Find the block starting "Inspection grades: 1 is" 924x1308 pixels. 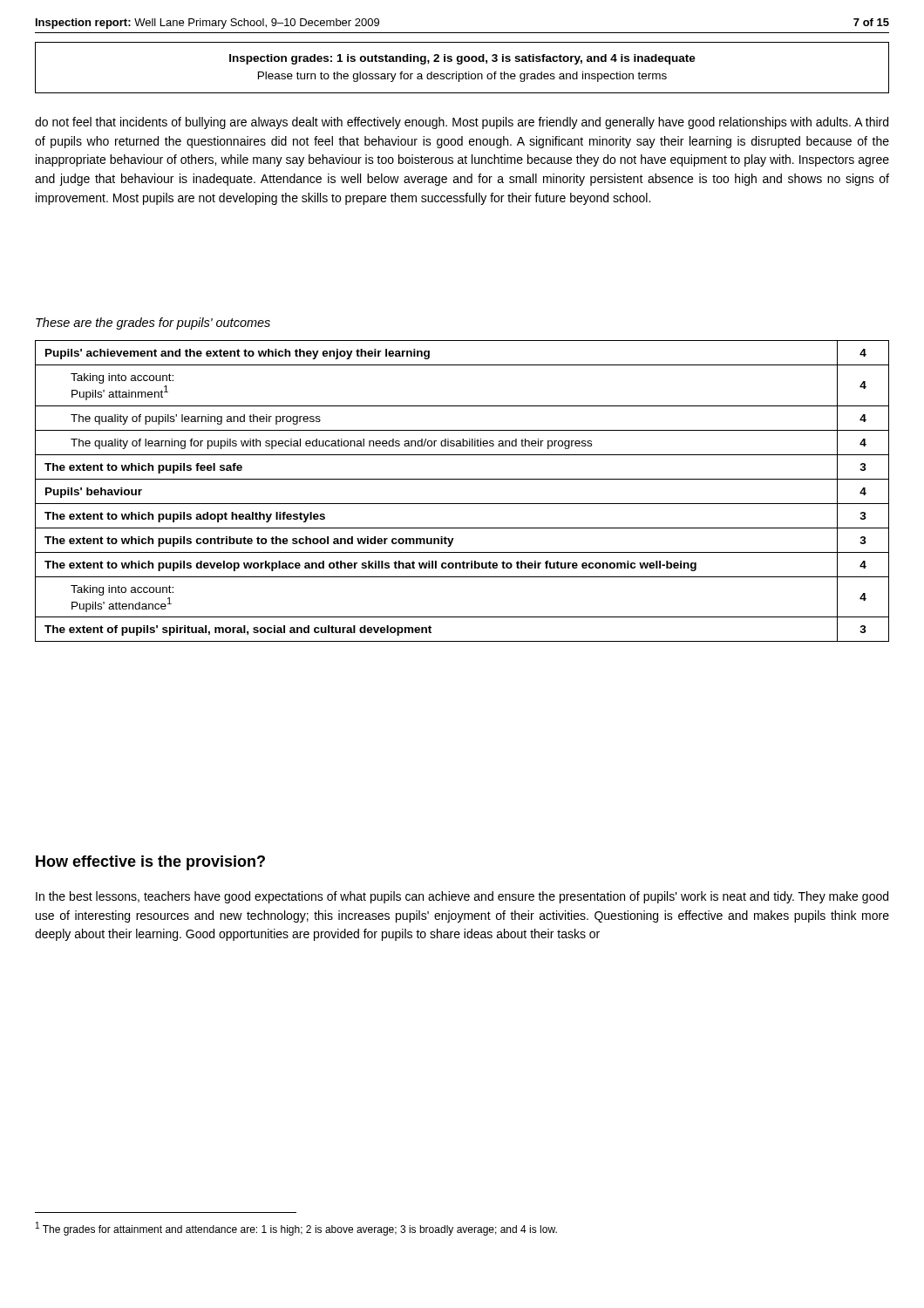point(462,67)
